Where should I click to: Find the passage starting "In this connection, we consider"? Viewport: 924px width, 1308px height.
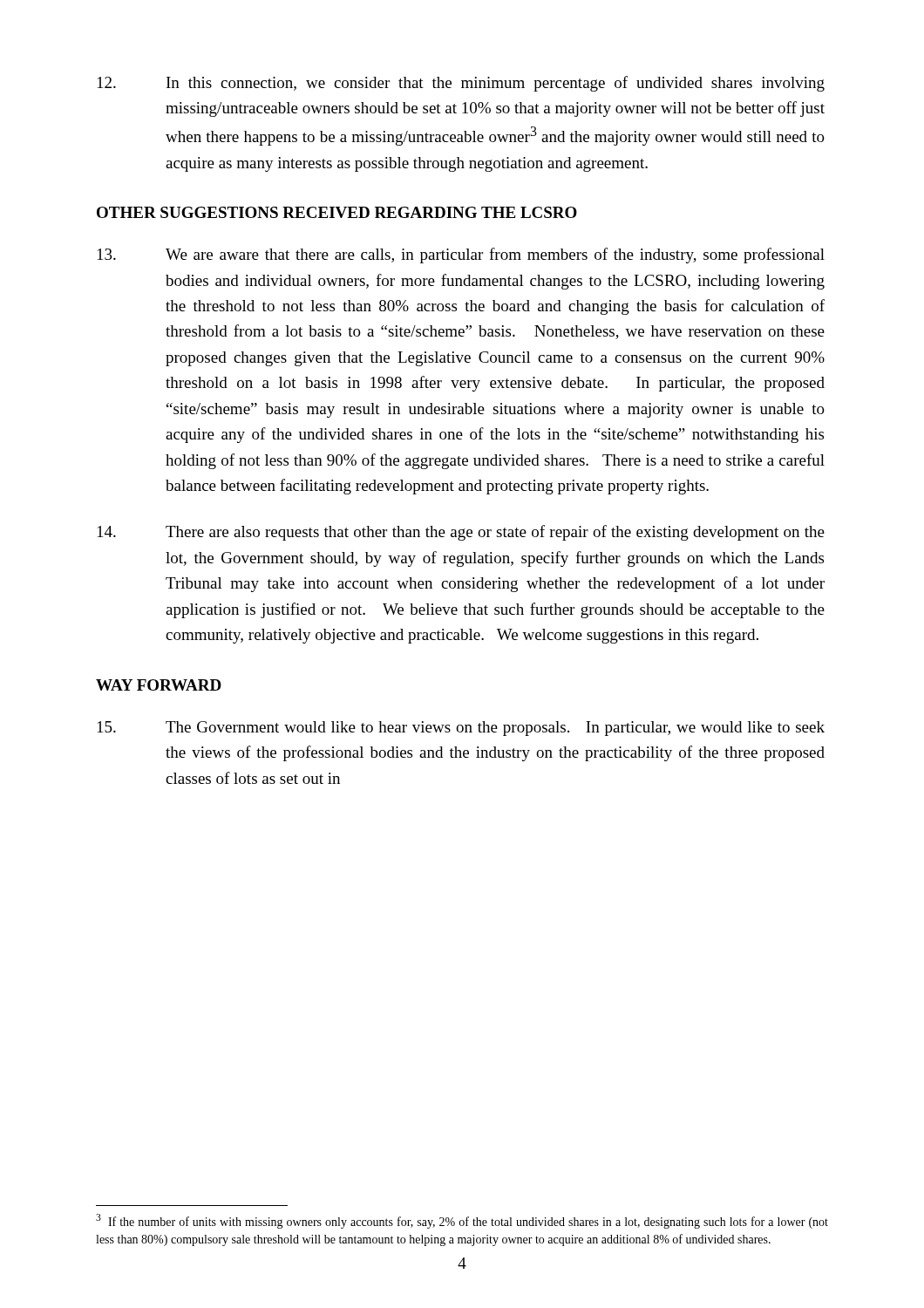462,123
